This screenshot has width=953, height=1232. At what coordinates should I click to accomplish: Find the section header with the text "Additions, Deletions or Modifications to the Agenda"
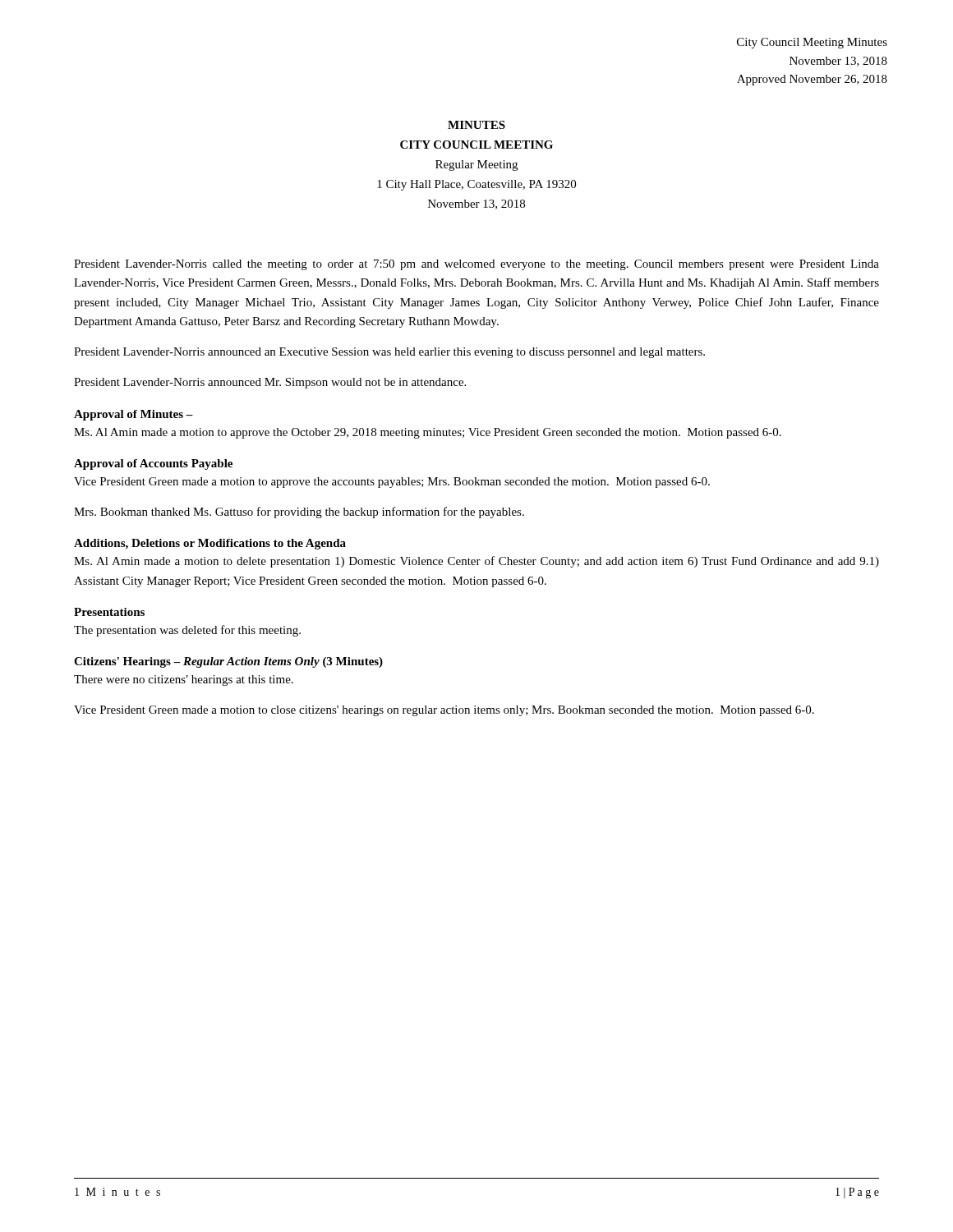pyautogui.click(x=210, y=543)
